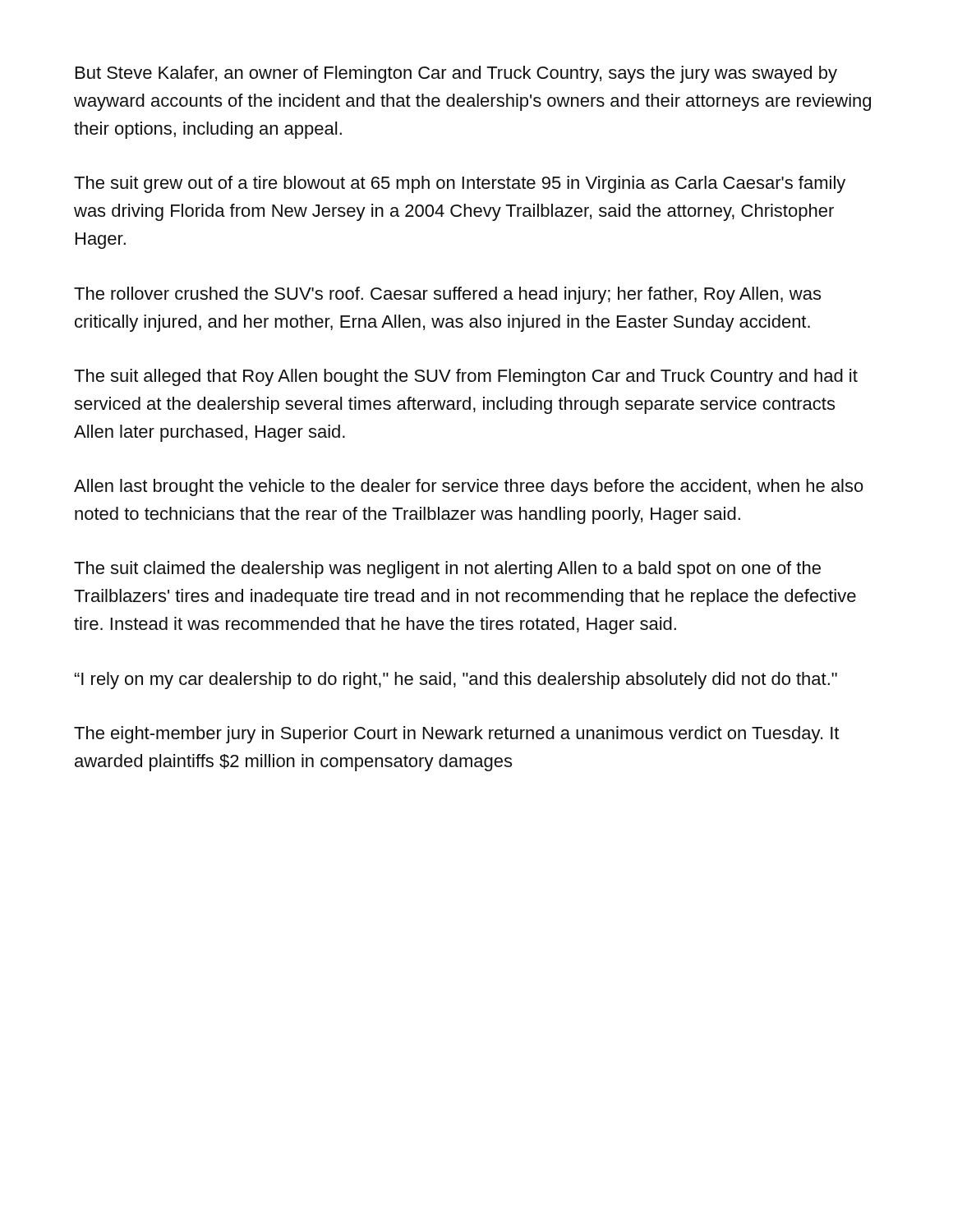Navigate to the passage starting "Allen last brought the vehicle to"
The width and height of the screenshot is (953, 1232).
[x=469, y=500]
